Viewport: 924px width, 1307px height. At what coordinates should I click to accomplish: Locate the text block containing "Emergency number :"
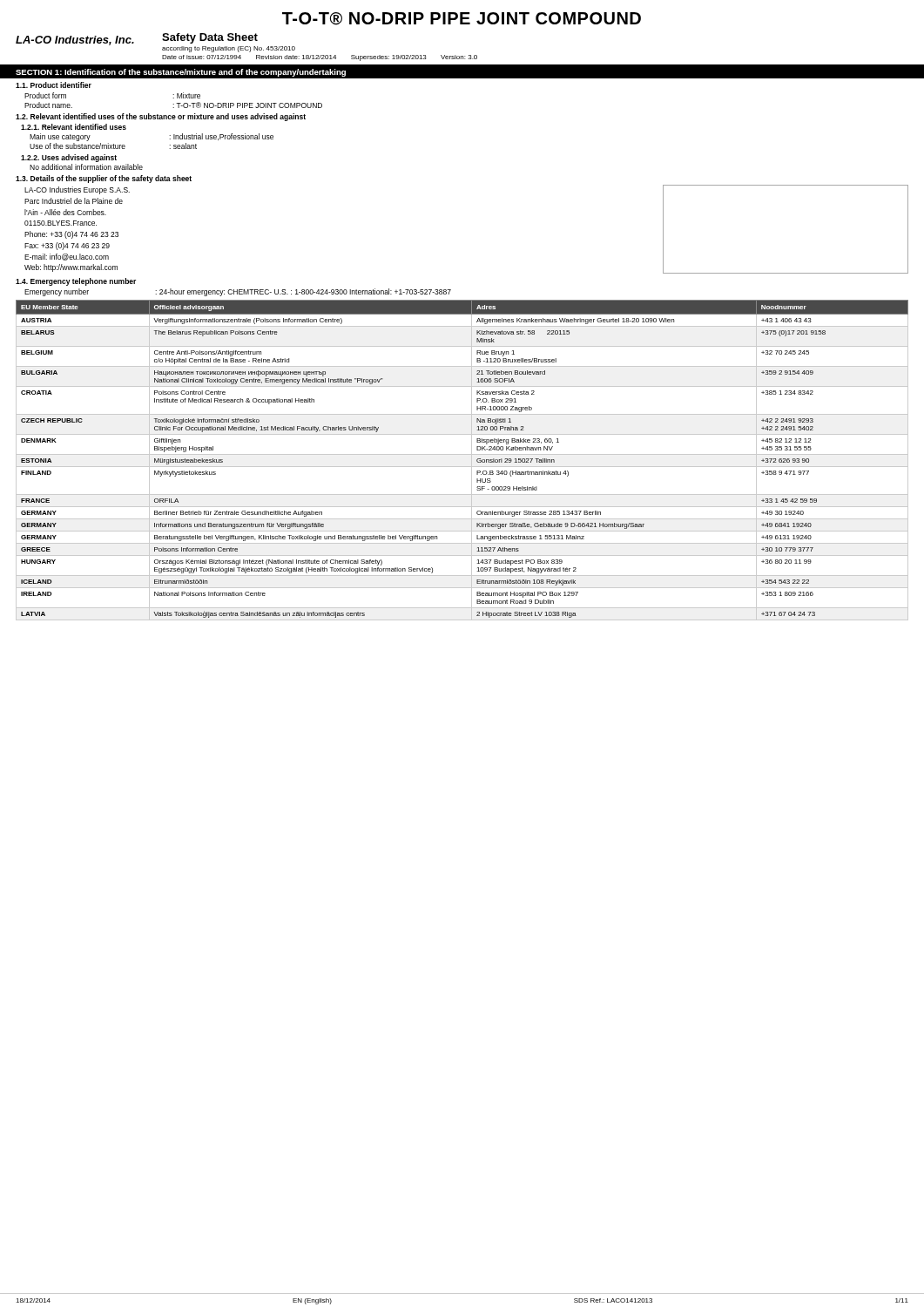[238, 292]
